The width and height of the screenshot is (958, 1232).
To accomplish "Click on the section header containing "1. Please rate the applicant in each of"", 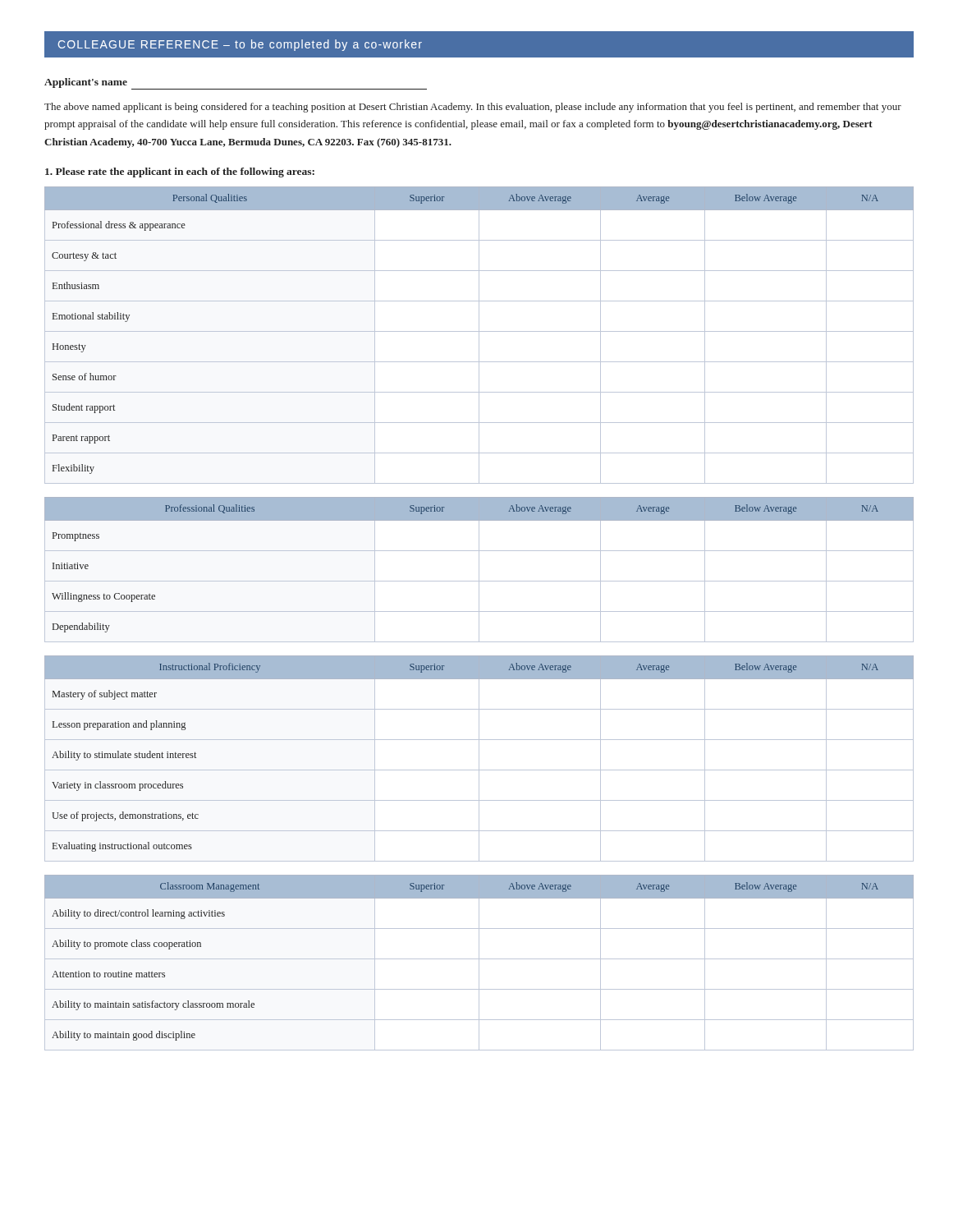I will 180,171.
